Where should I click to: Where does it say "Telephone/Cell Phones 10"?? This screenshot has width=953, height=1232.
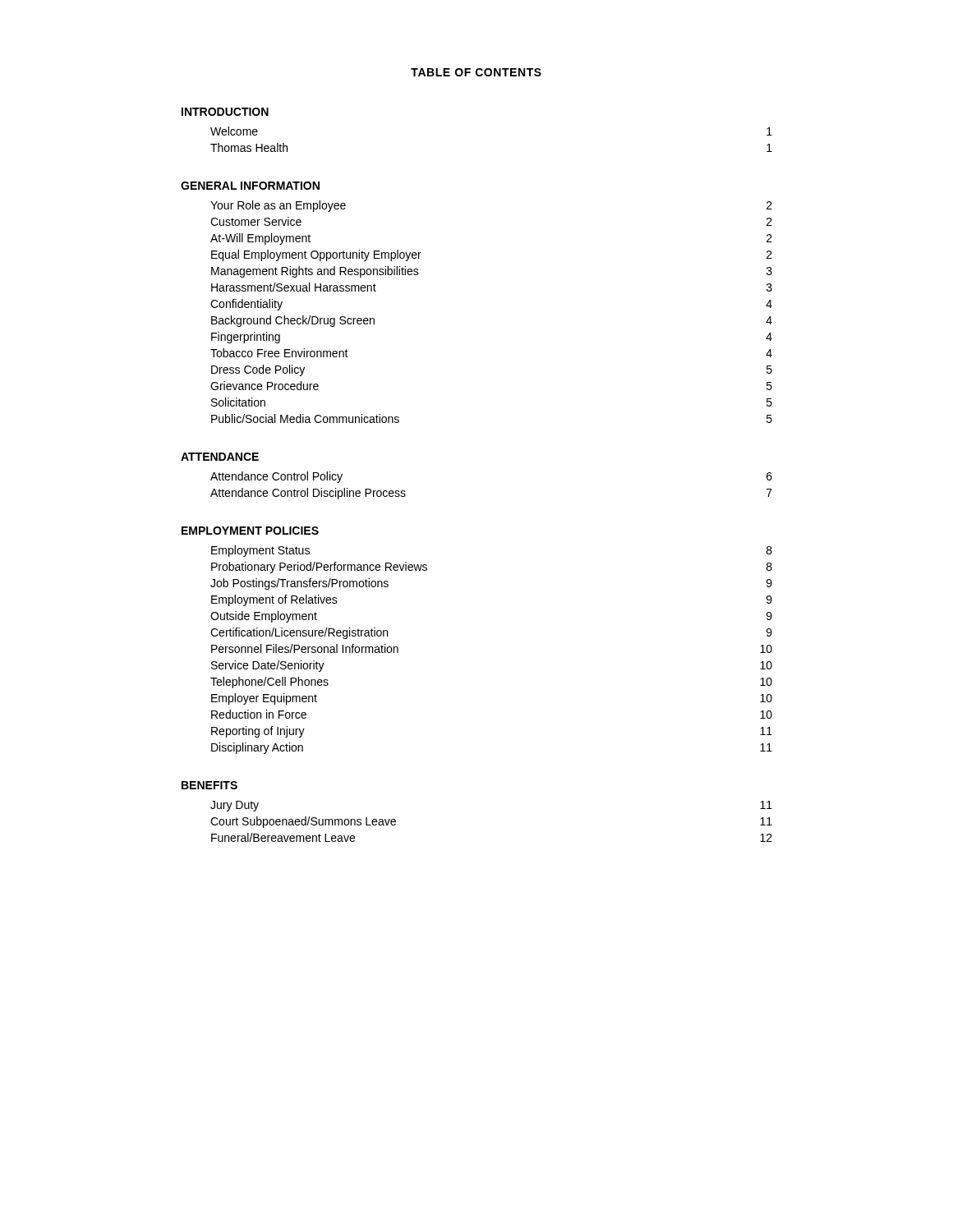265,682
